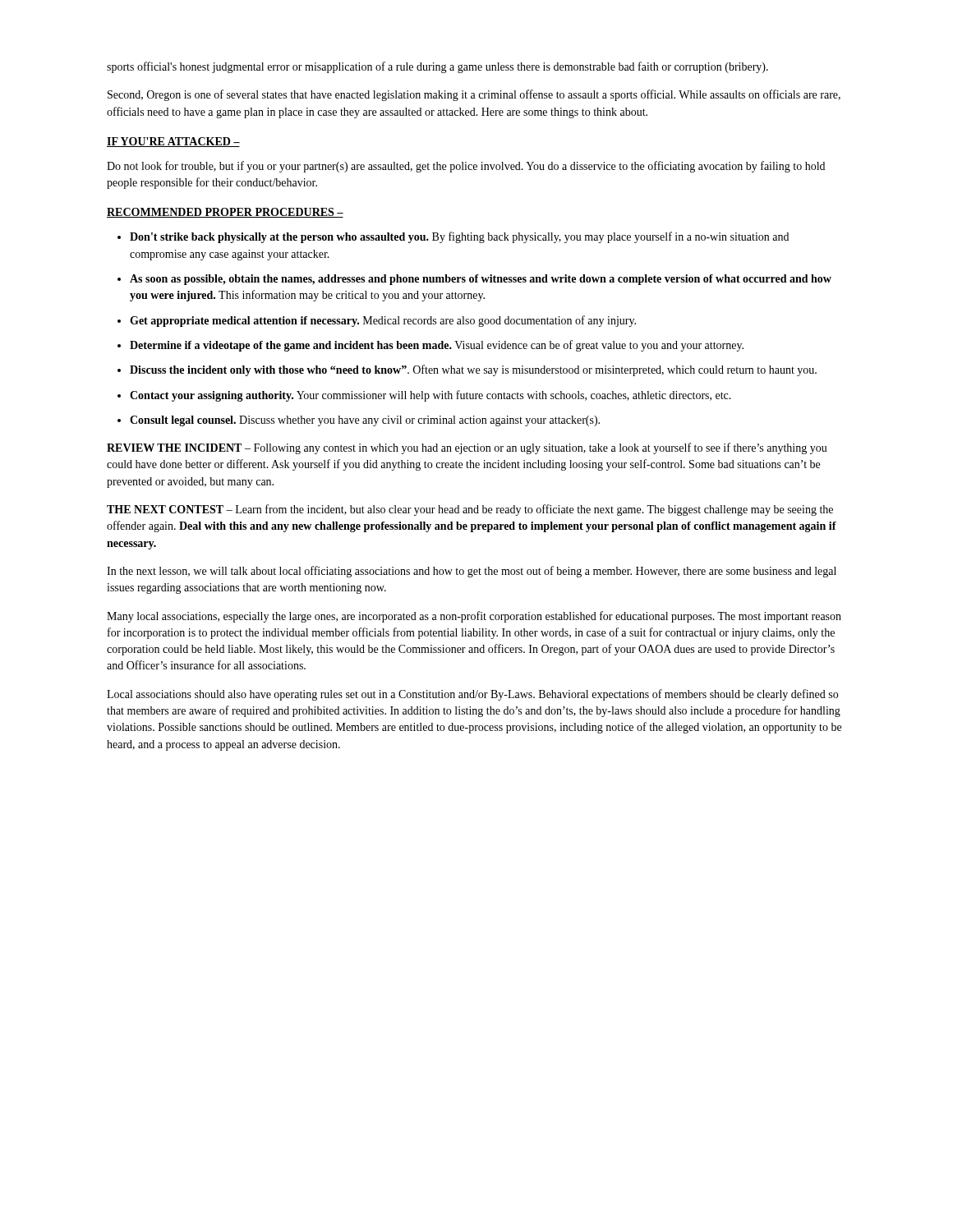Find the text block containing "THE NEXT CONTEST –"
This screenshot has height=1232, width=953.
tap(471, 526)
